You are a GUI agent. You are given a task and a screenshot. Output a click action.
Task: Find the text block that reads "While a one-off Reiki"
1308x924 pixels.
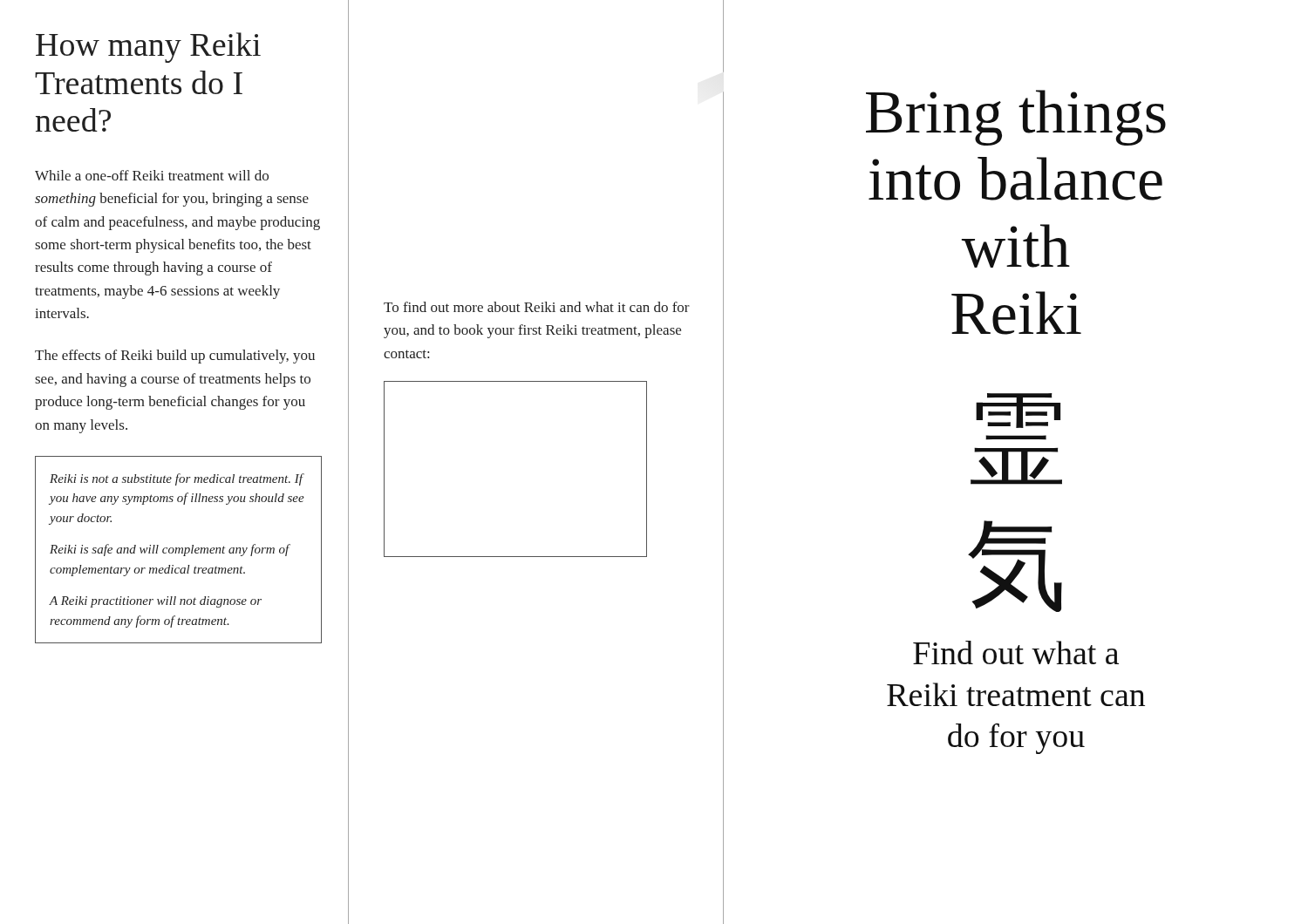[178, 245]
